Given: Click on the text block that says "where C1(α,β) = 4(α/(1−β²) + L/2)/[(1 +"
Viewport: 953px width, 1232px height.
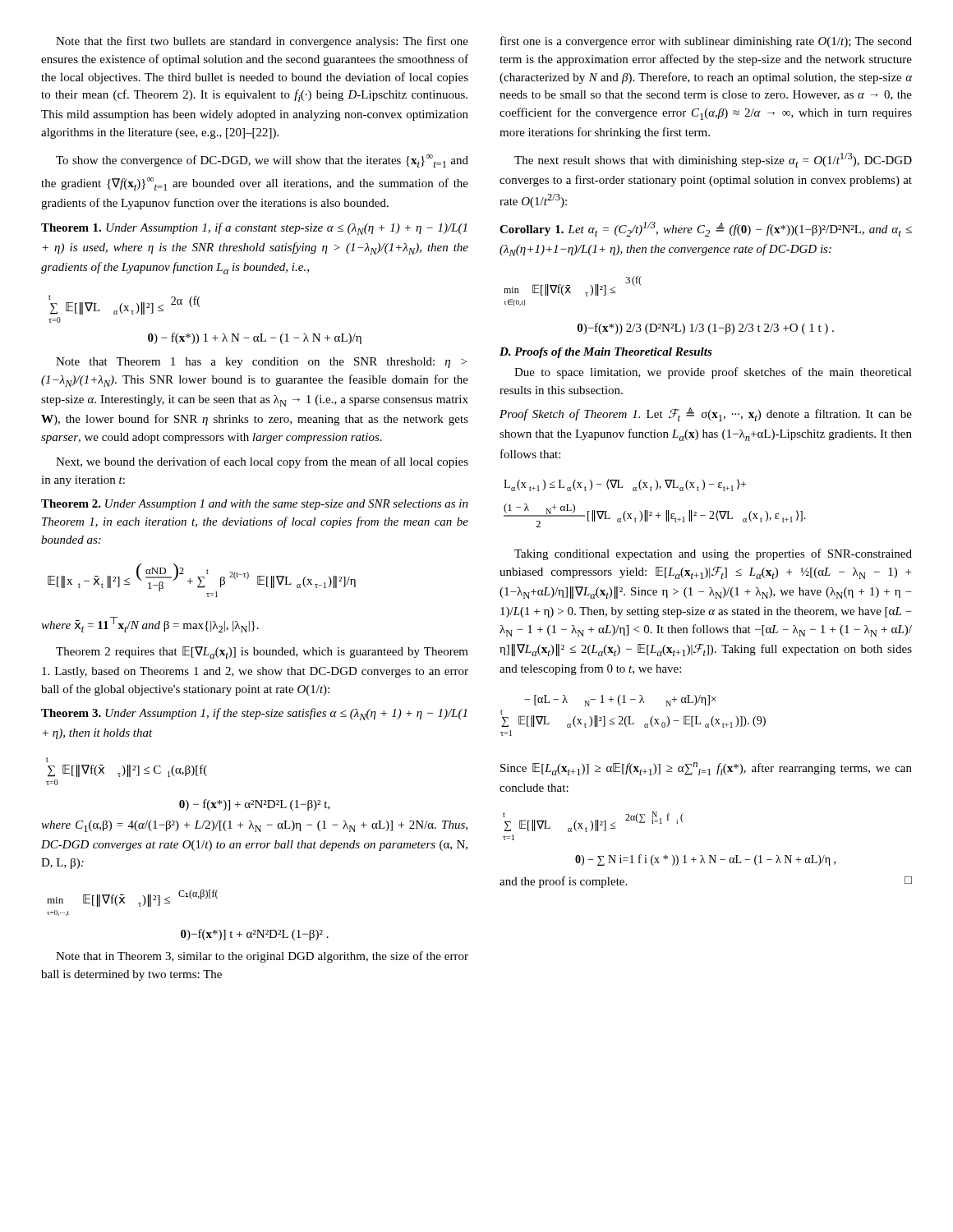Looking at the screenshot, I should (255, 844).
